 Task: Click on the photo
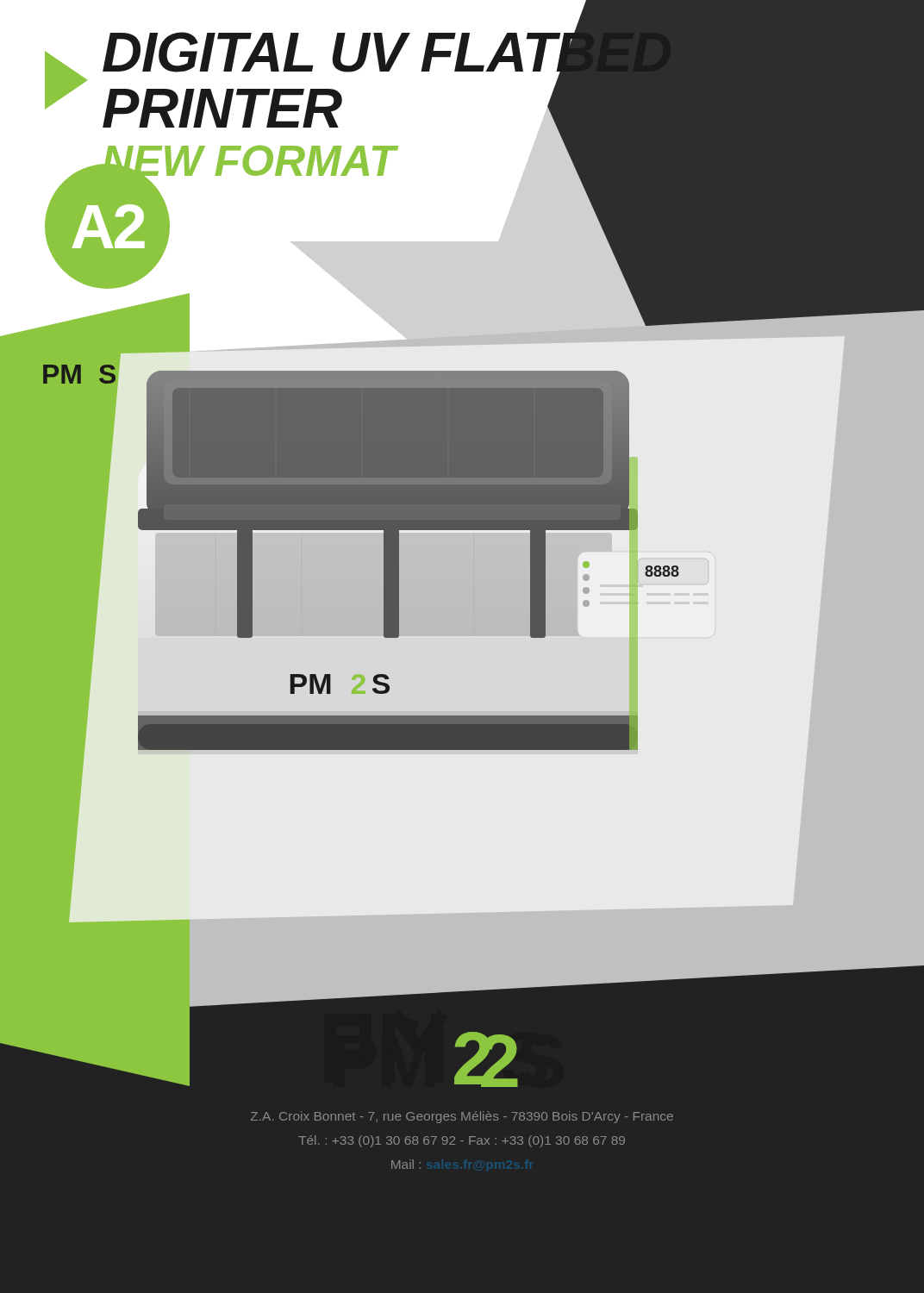(440, 586)
